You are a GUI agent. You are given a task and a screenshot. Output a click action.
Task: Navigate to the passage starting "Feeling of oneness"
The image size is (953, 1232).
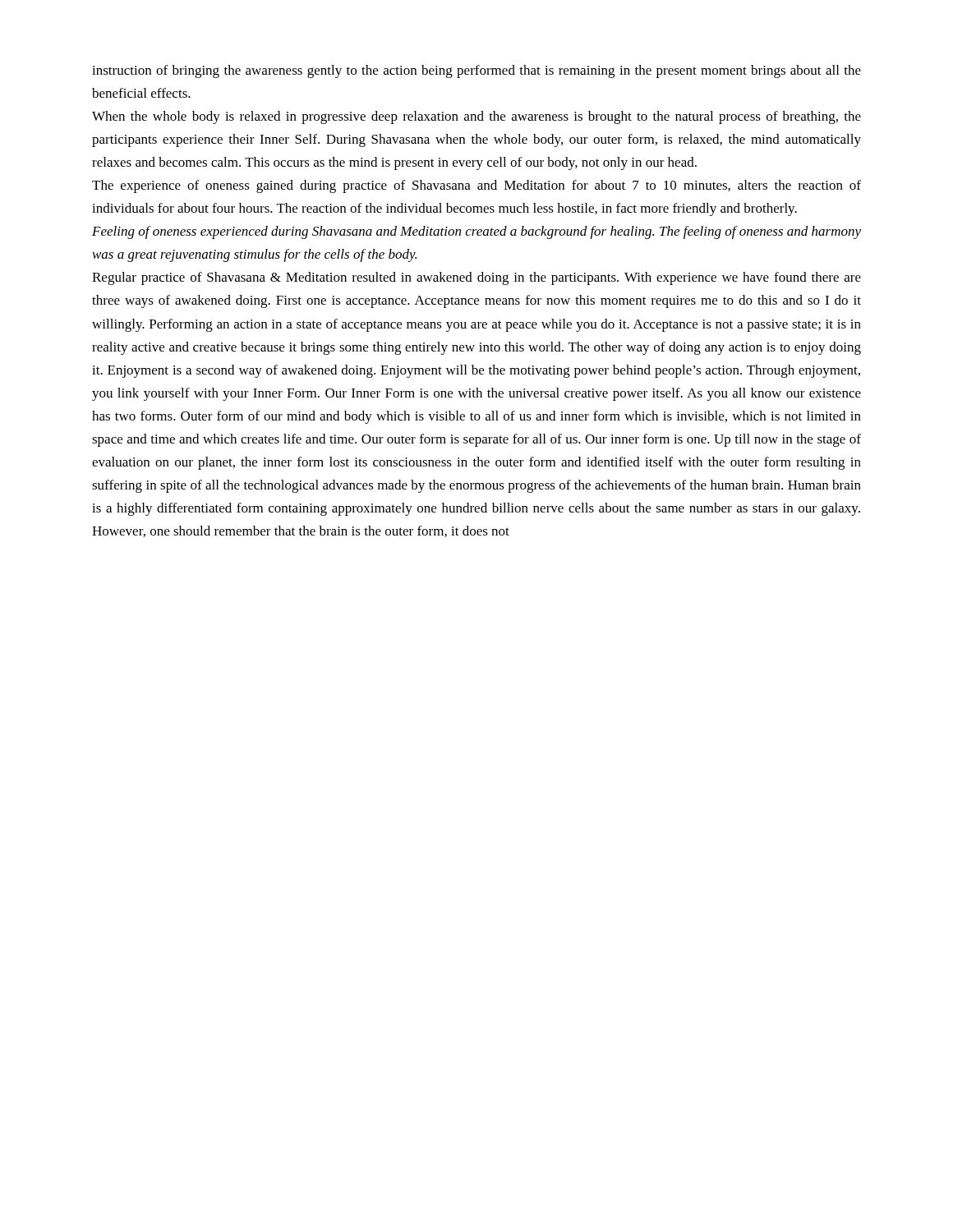point(476,243)
